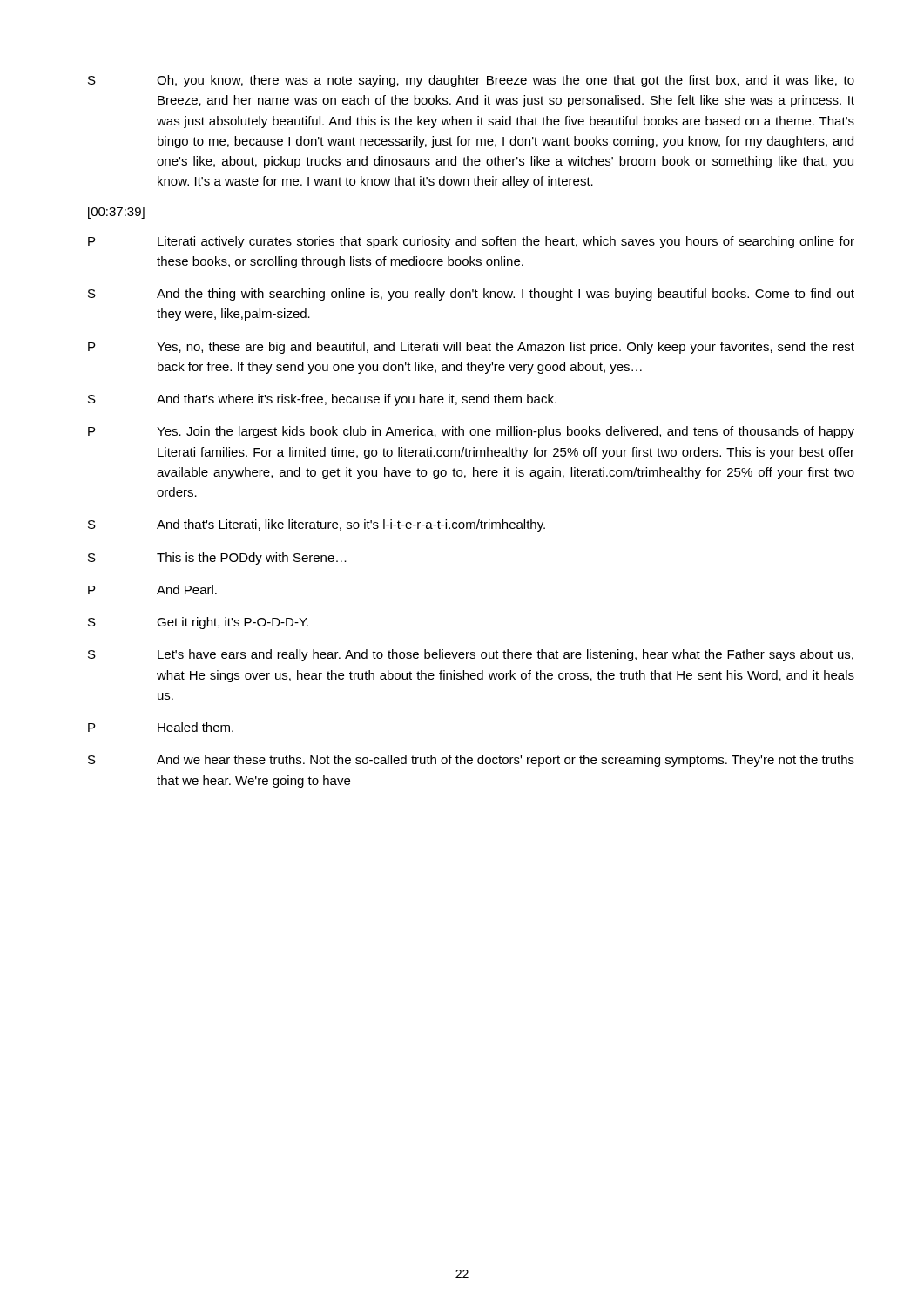Locate the text starting "S This is the PODdy with Serene…"
The height and width of the screenshot is (1307, 924).
[217, 559]
